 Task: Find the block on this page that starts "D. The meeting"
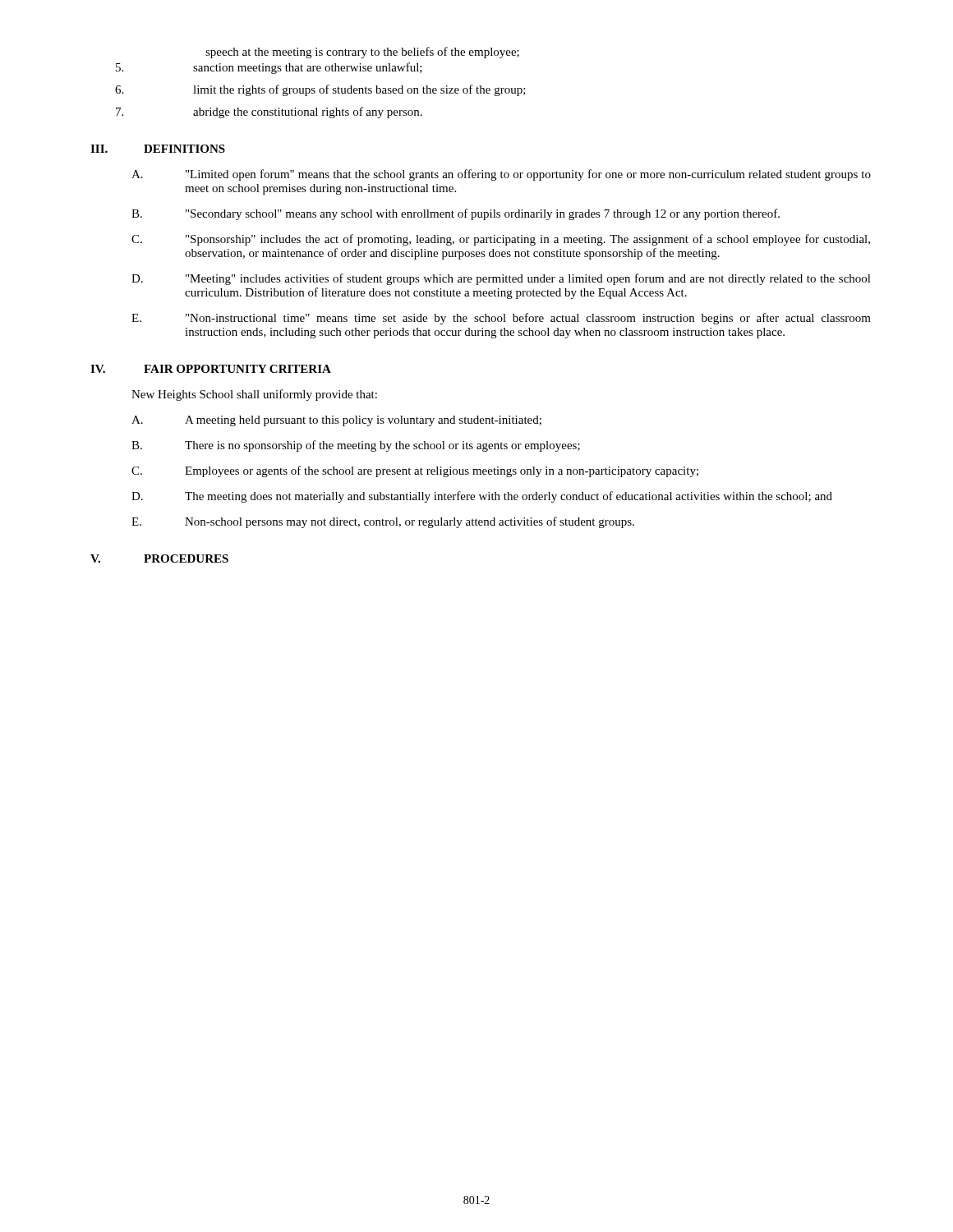click(x=481, y=496)
